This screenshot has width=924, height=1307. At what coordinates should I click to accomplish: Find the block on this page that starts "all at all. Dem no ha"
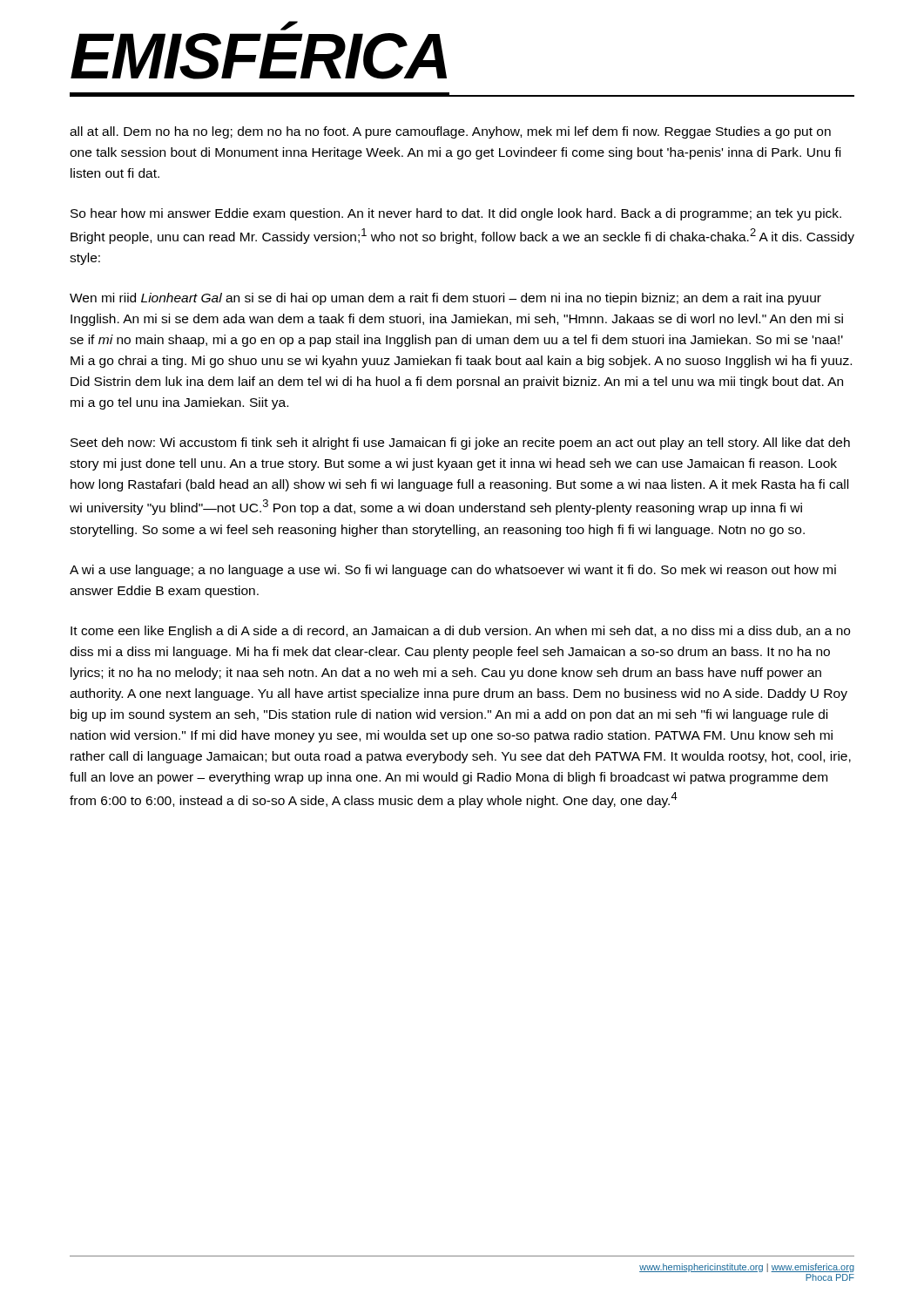tap(456, 152)
